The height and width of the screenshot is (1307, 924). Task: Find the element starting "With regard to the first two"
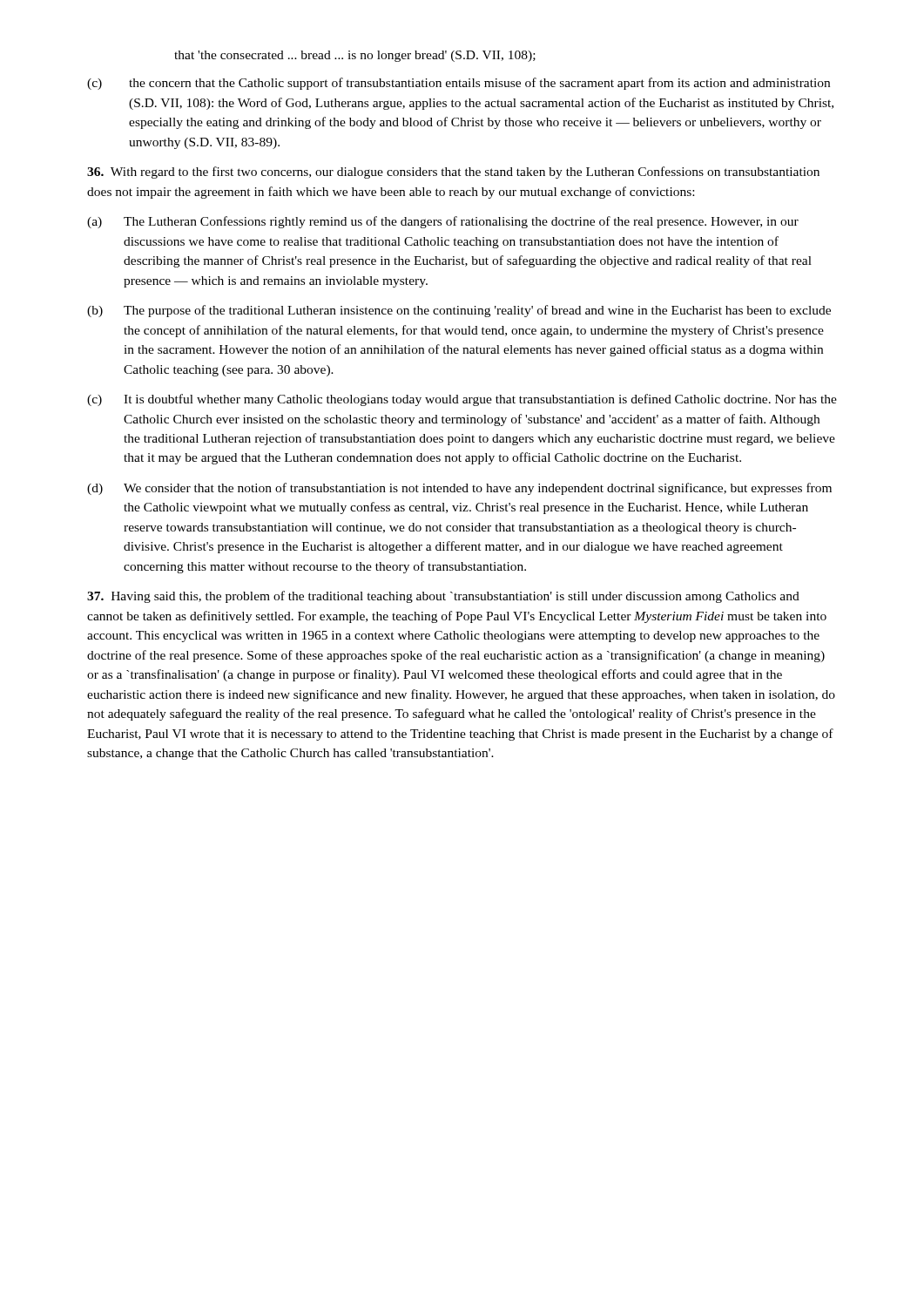tap(454, 181)
